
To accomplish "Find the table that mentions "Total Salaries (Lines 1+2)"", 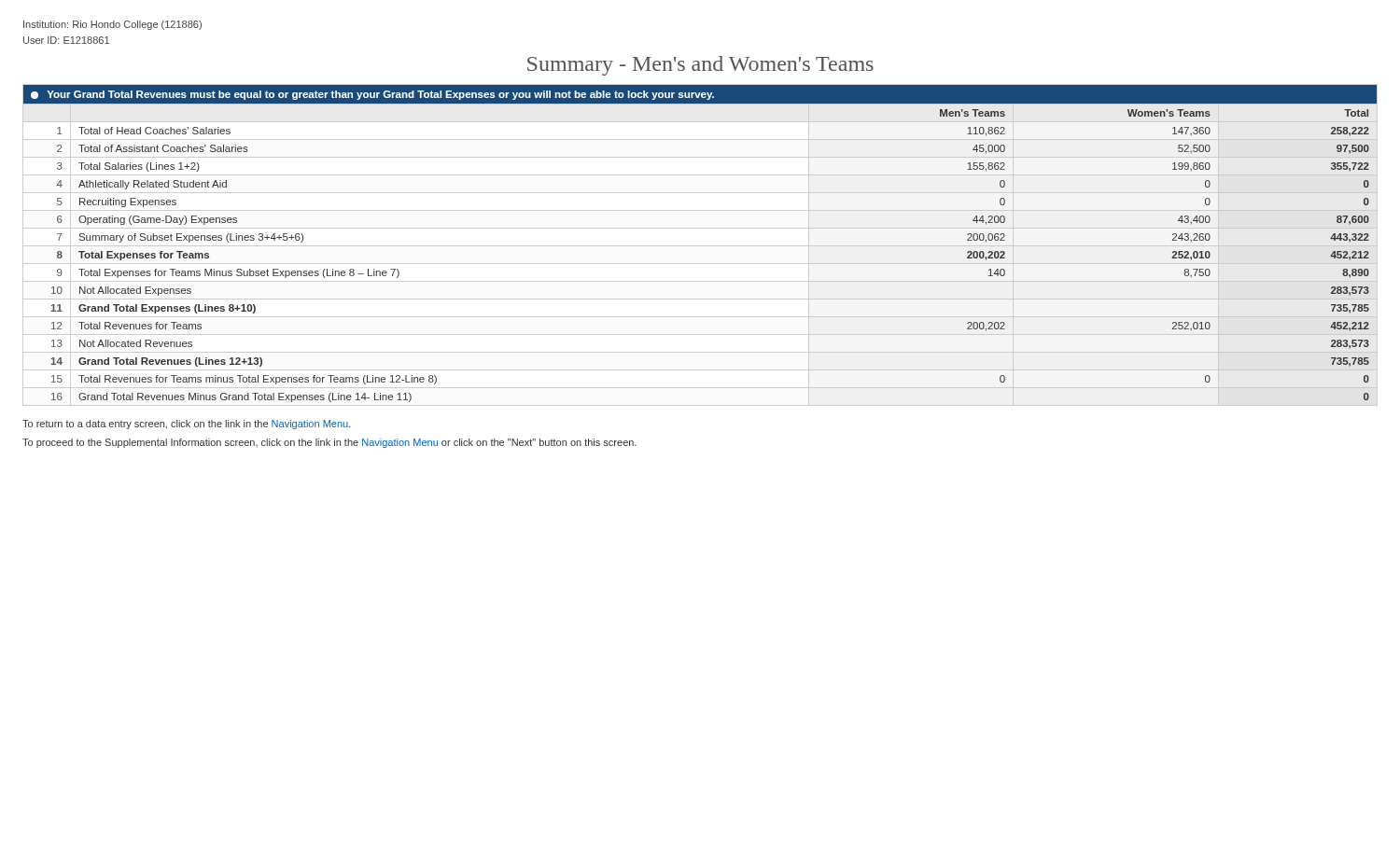I will [x=700, y=245].
